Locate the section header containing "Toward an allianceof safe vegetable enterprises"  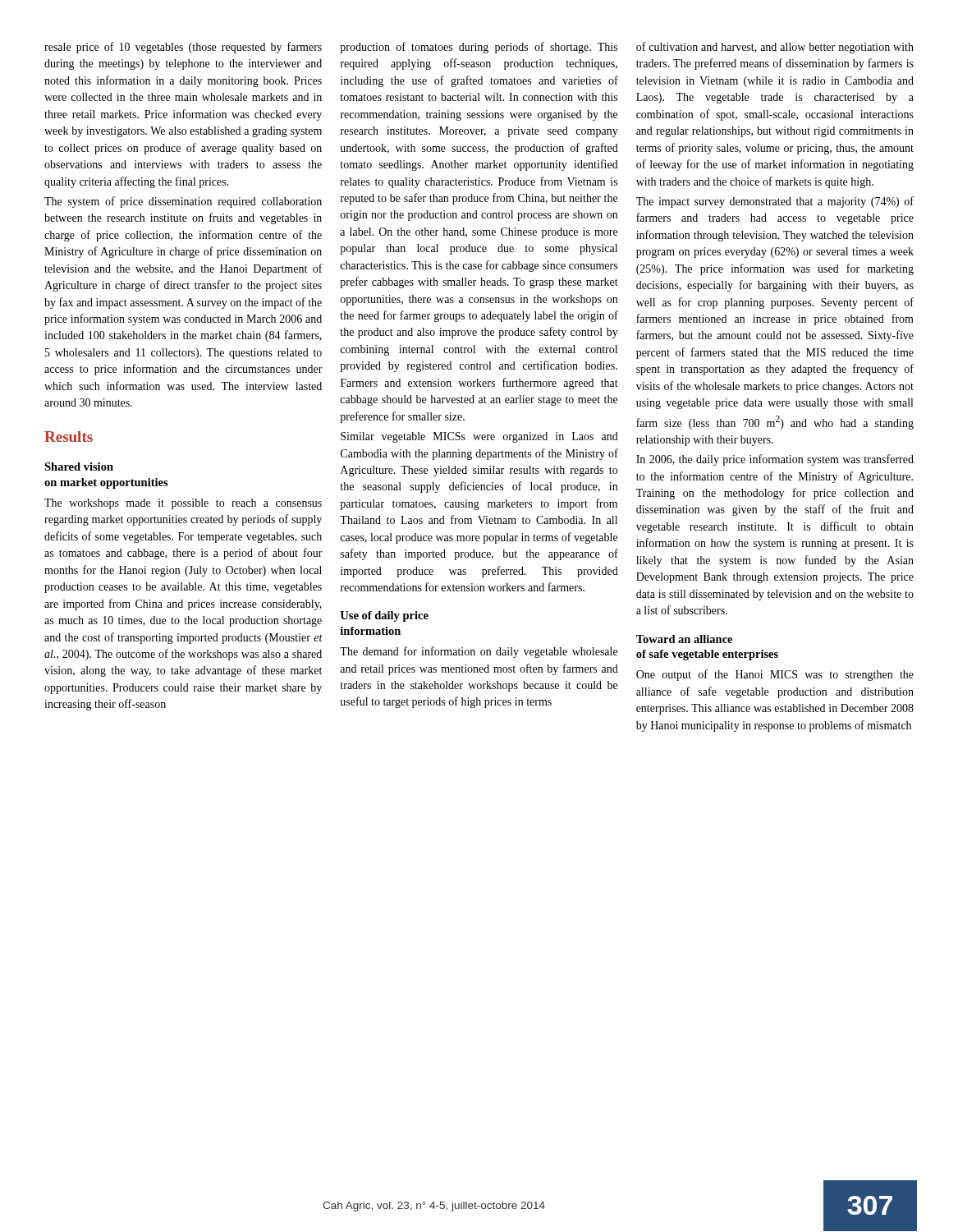[707, 646]
